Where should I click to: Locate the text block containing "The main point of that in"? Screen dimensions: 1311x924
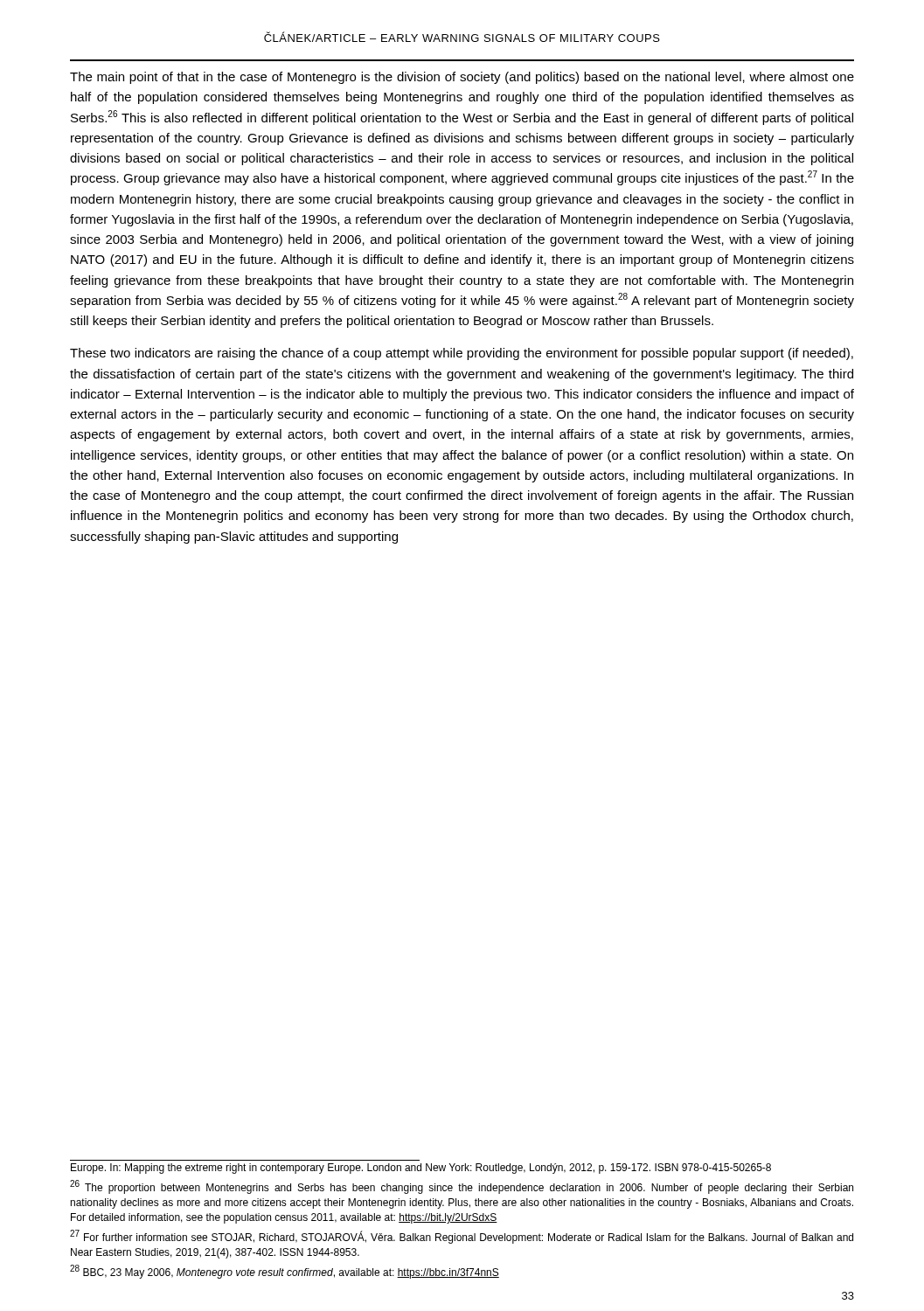pyautogui.click(x=462, y=198)
